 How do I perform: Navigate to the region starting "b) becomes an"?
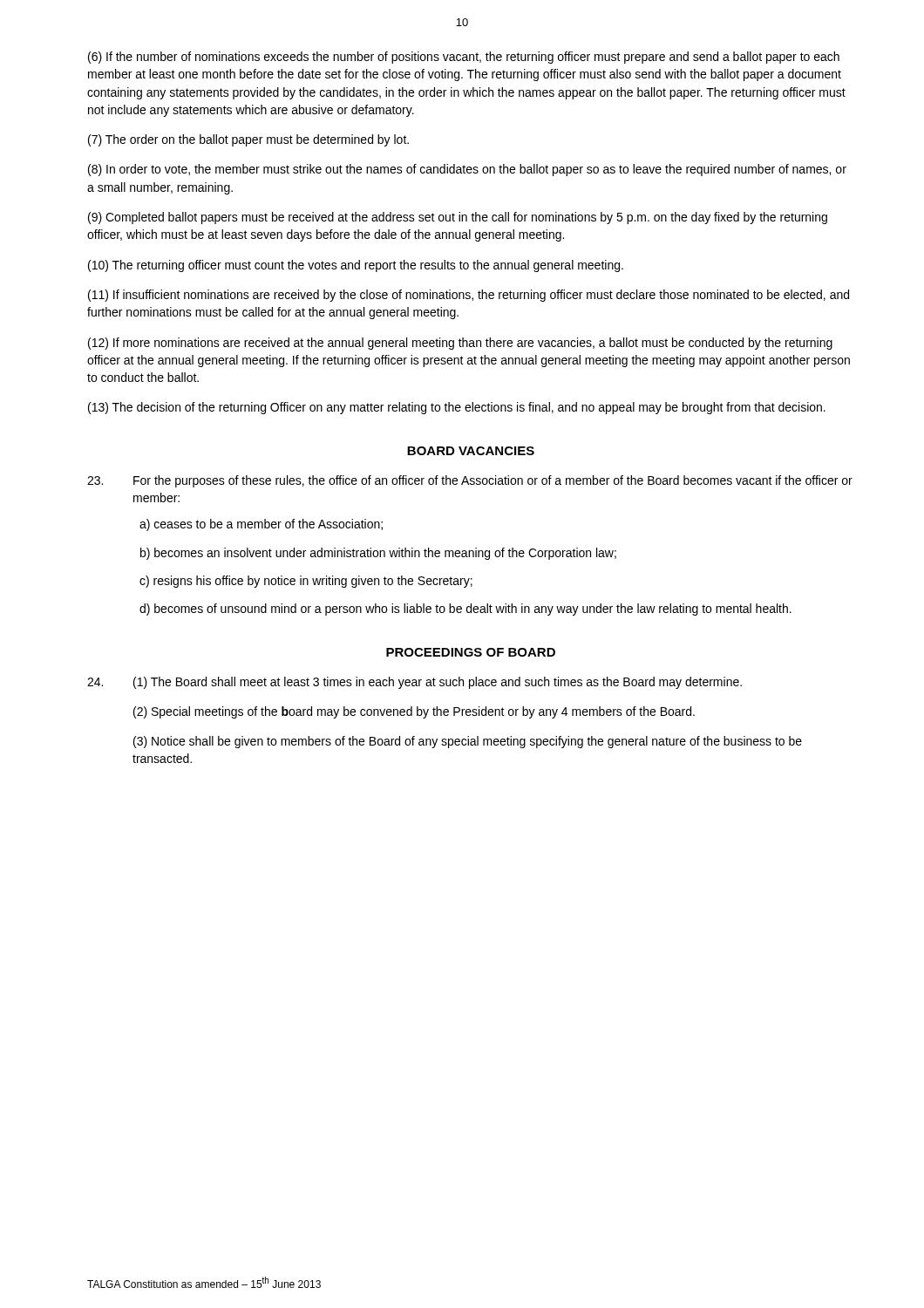(378, 553)
